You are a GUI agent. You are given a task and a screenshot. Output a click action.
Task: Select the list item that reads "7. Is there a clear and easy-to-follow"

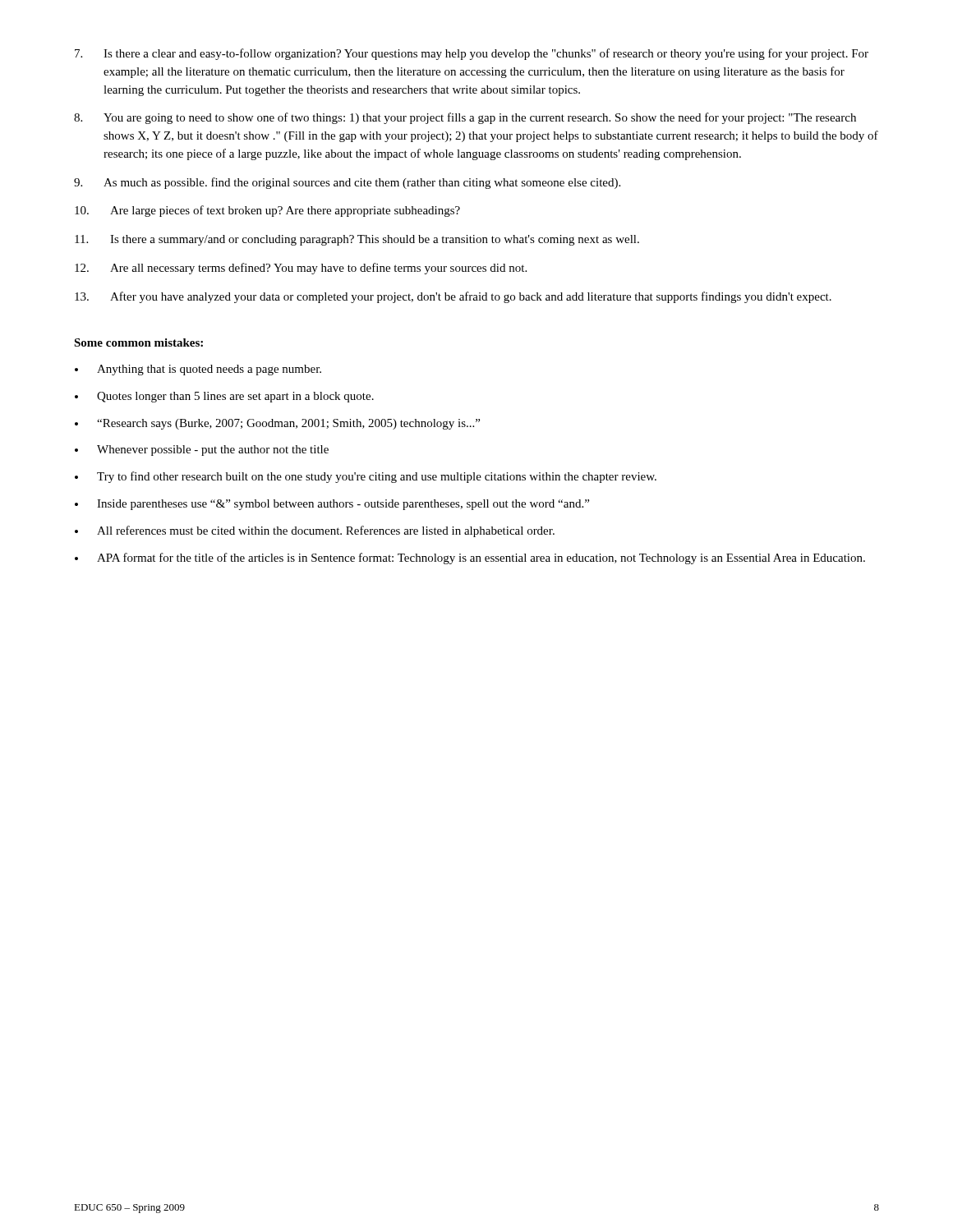pyautogui.click(x=476, y=72)
